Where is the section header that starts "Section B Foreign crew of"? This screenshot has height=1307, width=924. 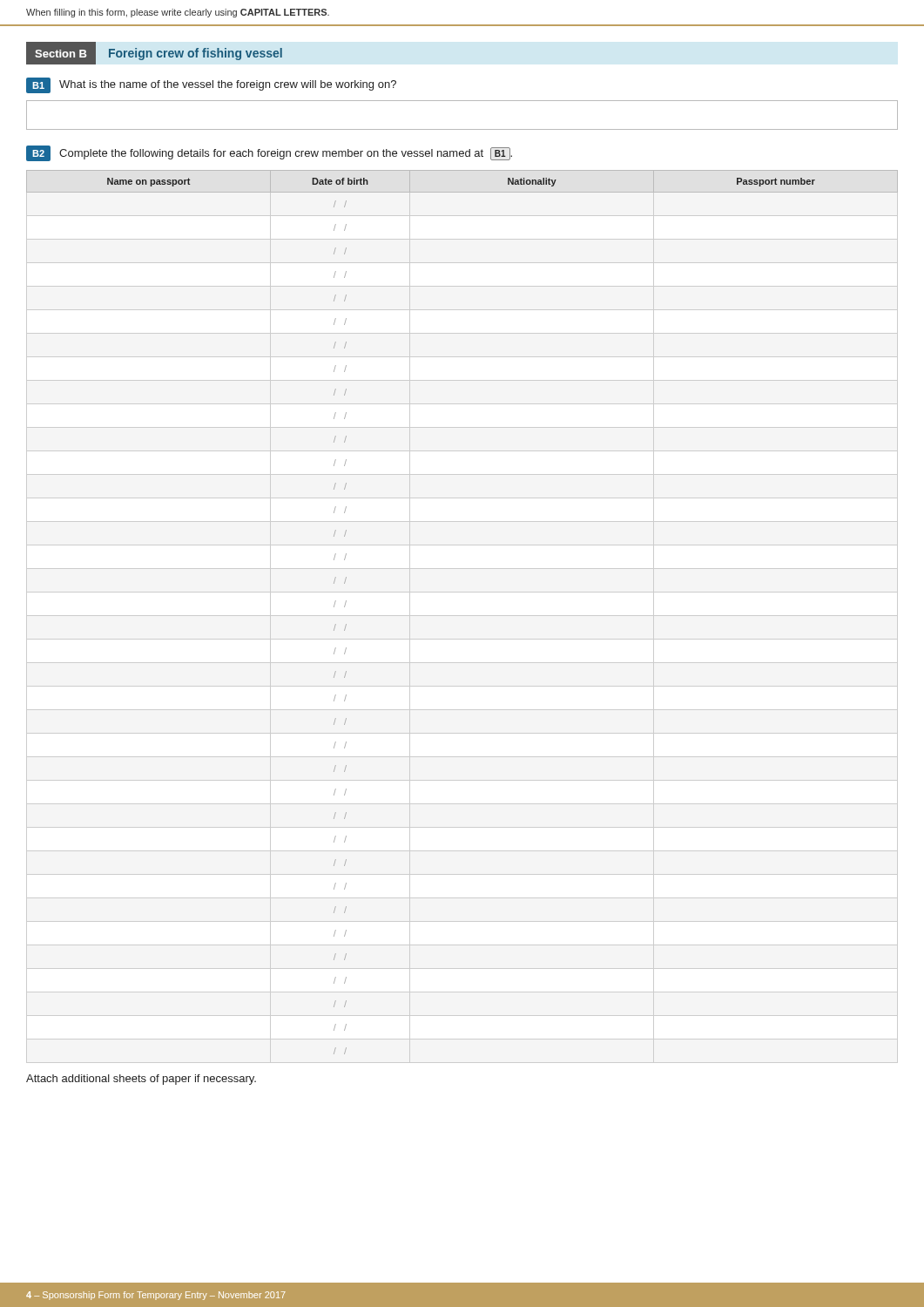point(154,53)
